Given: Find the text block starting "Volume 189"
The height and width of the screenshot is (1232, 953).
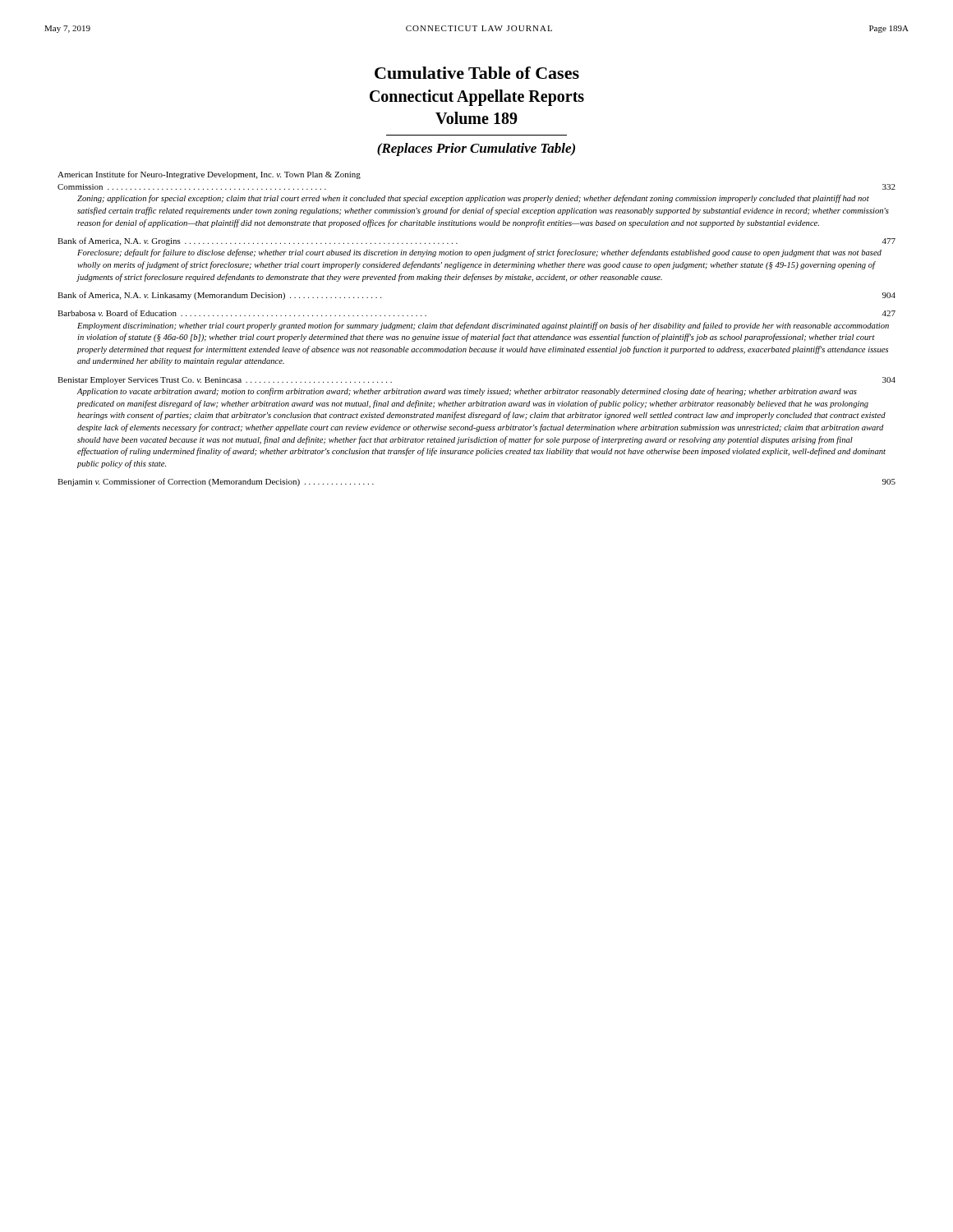Looking at the screenshot, I should click(476, 118).
